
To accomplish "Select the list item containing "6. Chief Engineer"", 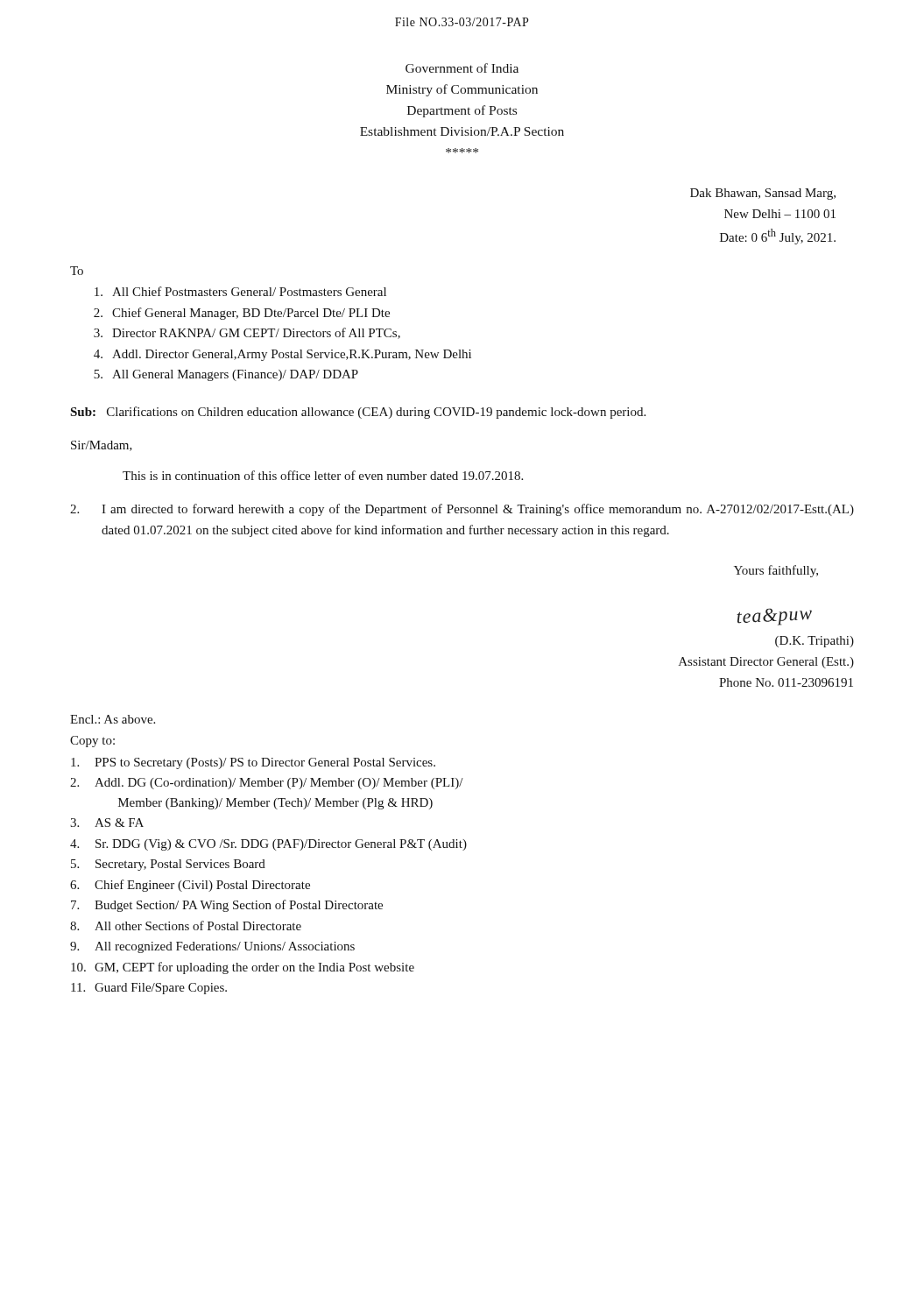I will tap(190, 885).
